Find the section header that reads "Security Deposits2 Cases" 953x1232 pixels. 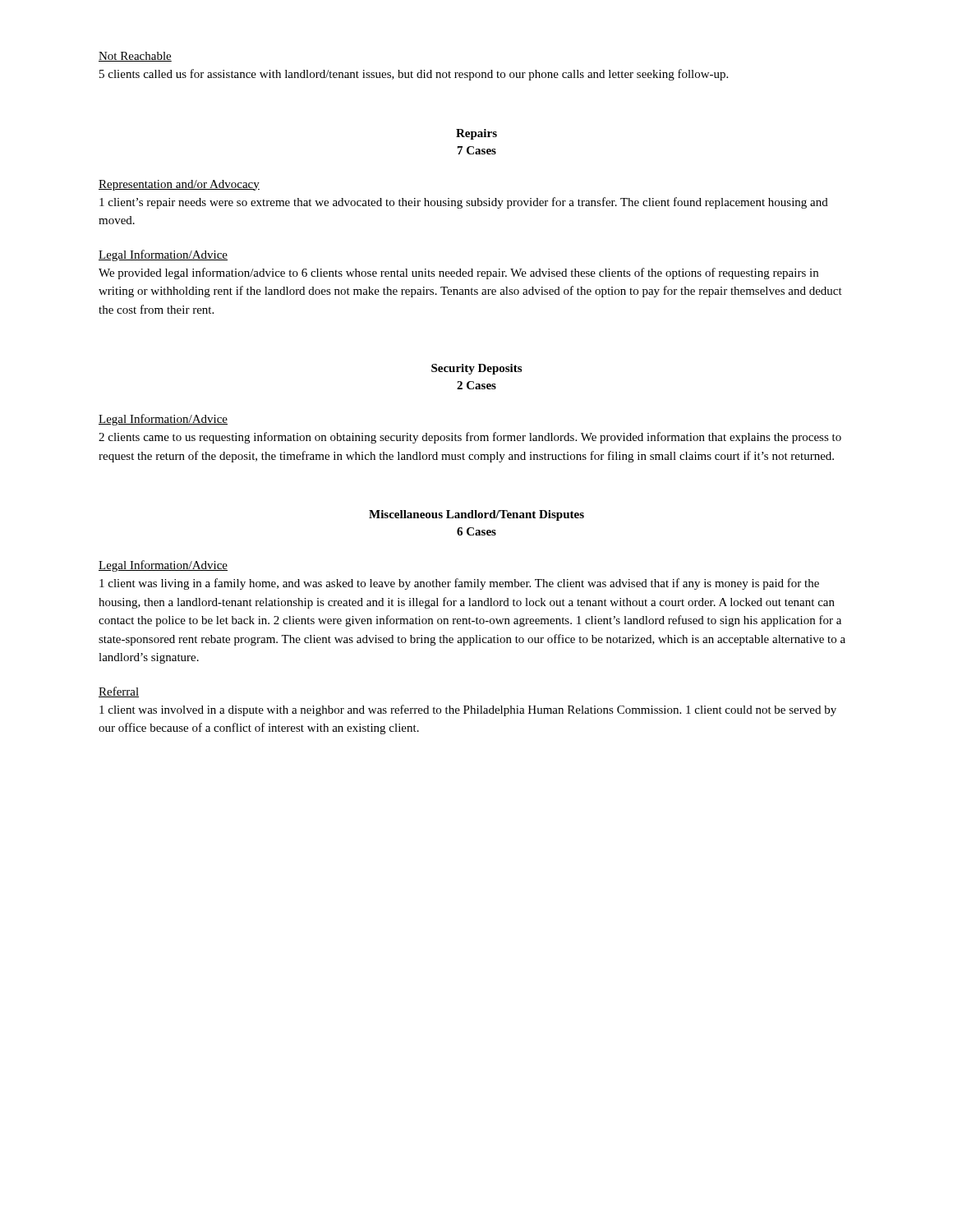476,377
